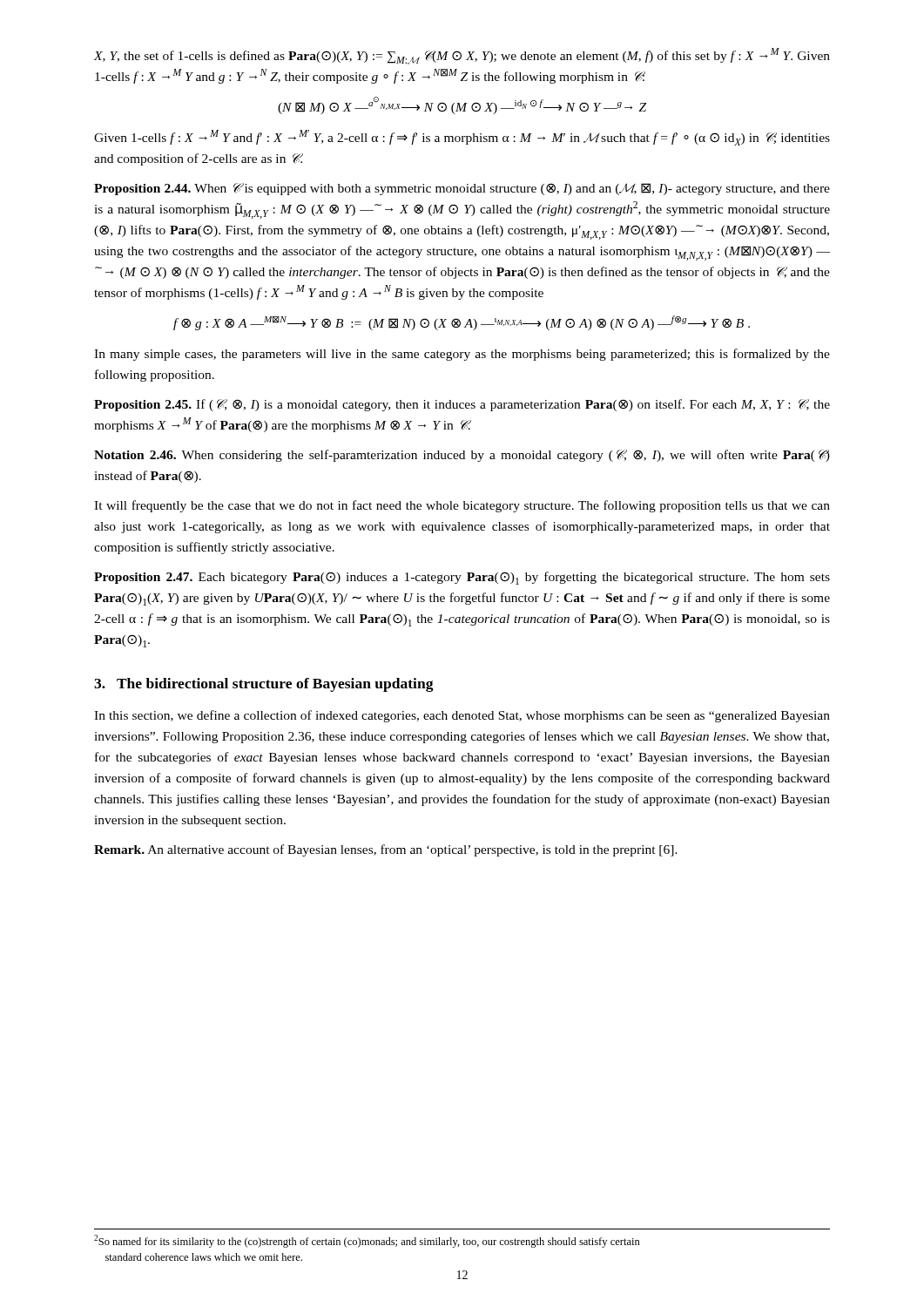Screen dimensions: 1307x924
Task: Locate the block of text that opens with "Proposition 2.47. Each"
Action: (x=462, y=608)
